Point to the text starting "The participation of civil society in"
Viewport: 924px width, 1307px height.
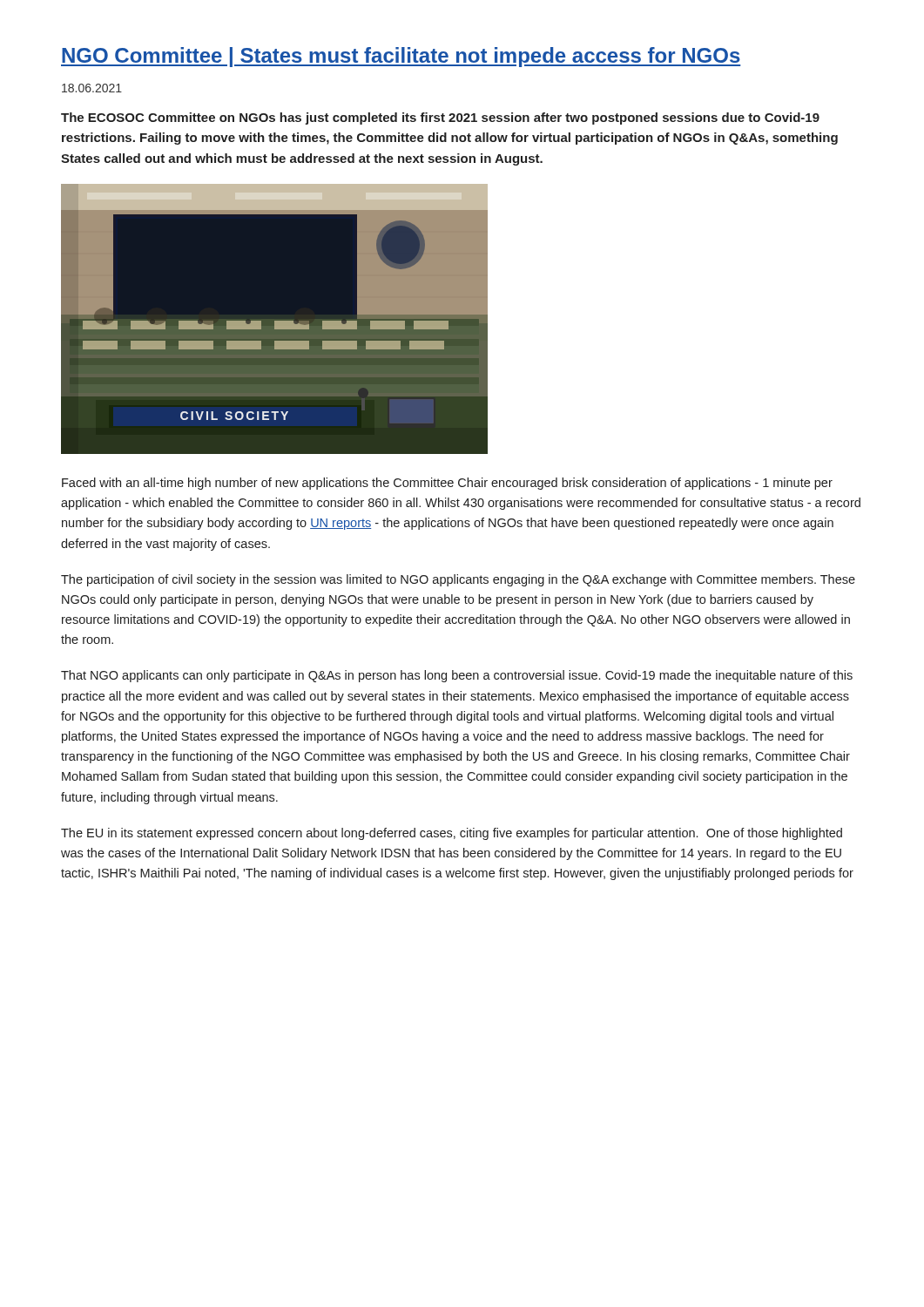point(458,609)
